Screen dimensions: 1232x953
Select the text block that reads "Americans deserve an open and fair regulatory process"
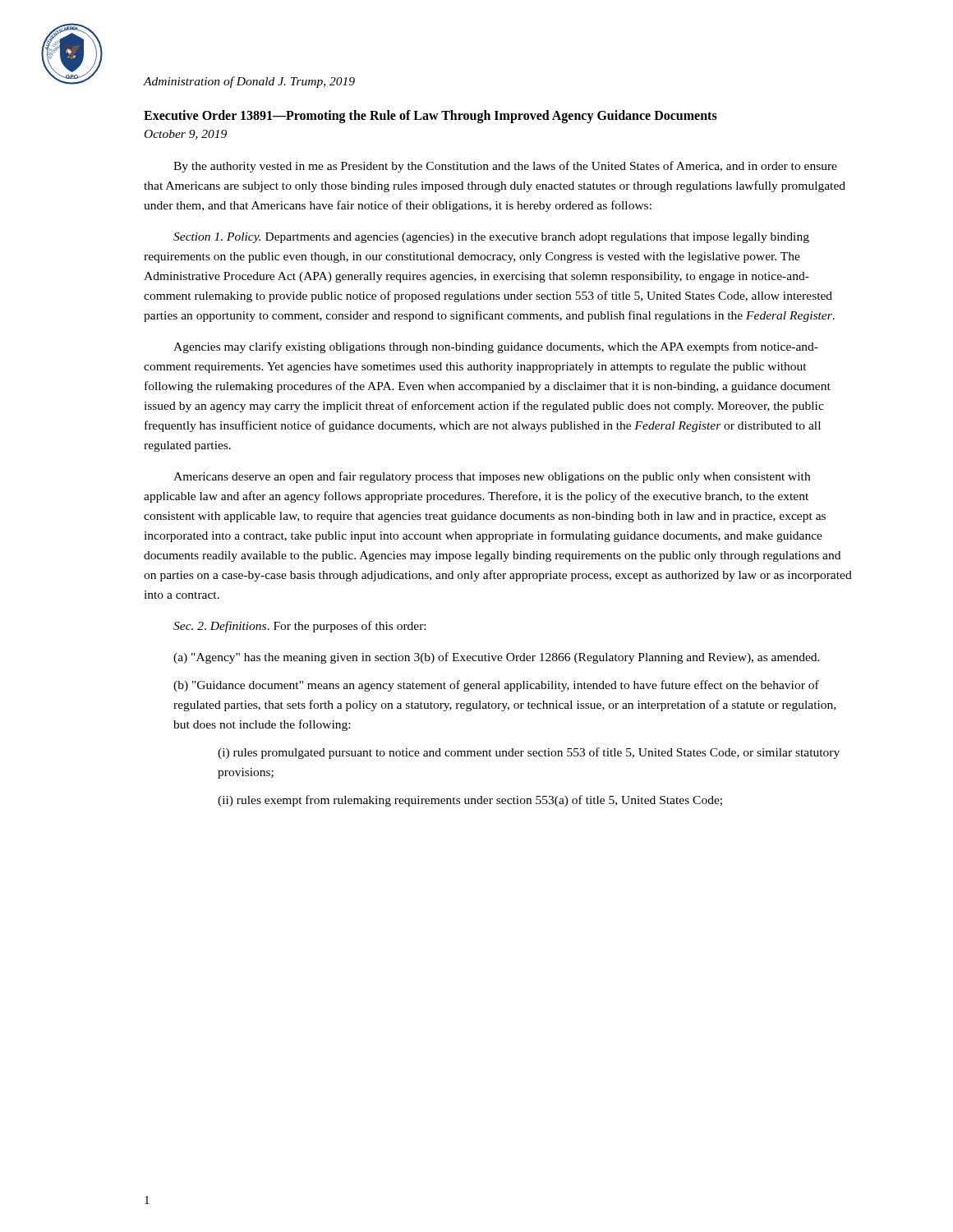point(498,535)
